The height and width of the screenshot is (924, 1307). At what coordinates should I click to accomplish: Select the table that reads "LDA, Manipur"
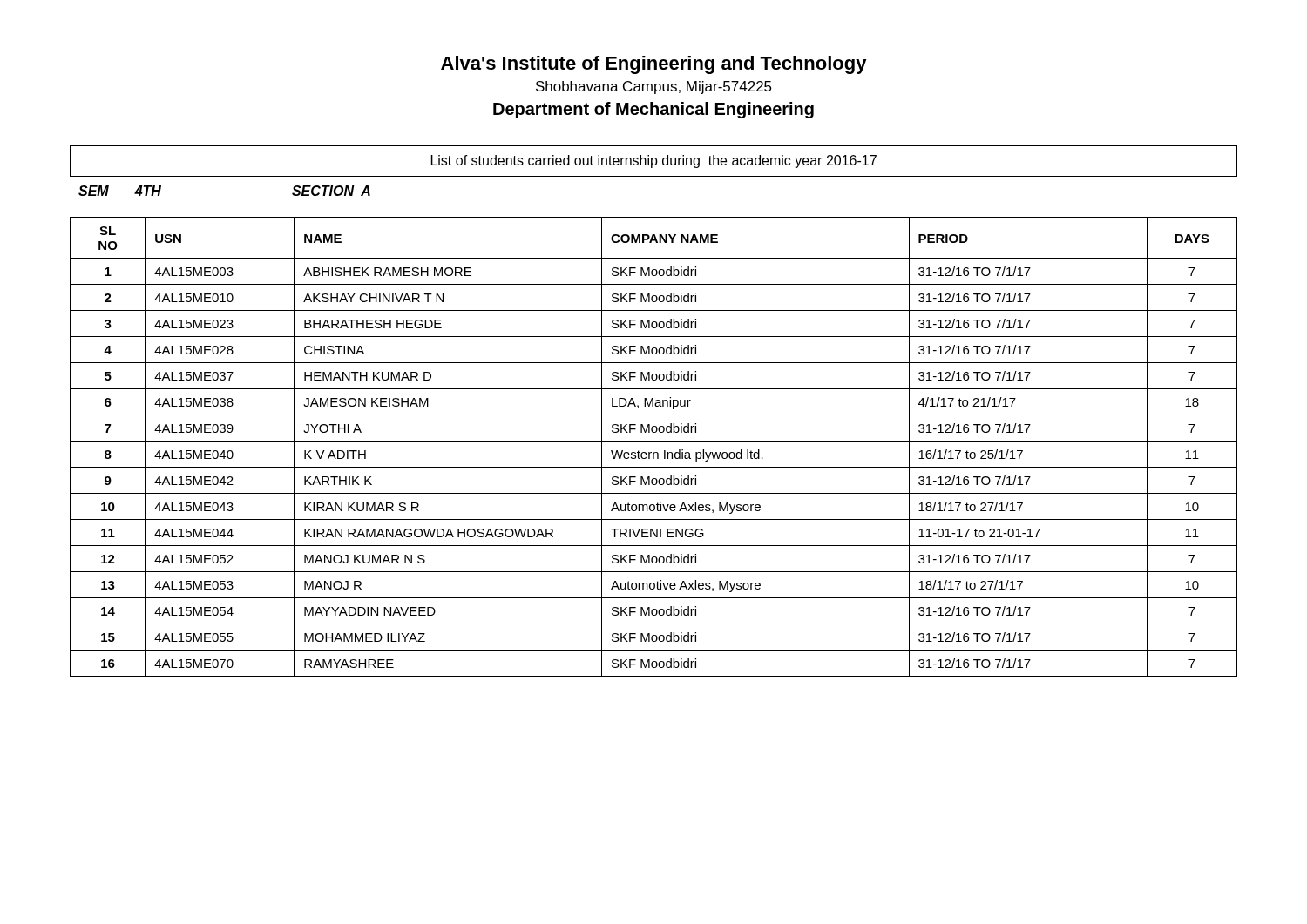point(654,447)
